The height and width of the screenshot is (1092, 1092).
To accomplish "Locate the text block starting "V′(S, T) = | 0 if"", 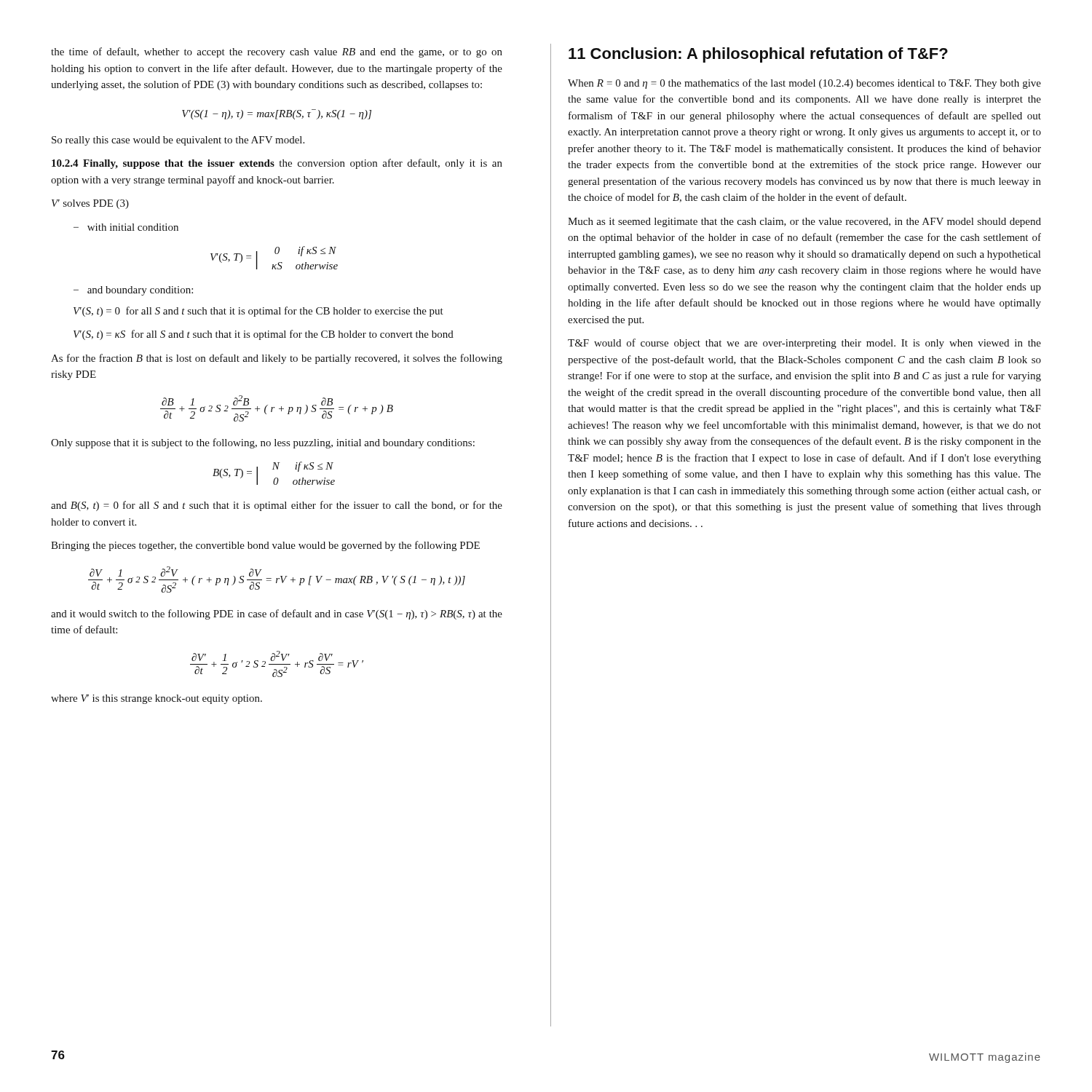I will click(x=277, y=258).
